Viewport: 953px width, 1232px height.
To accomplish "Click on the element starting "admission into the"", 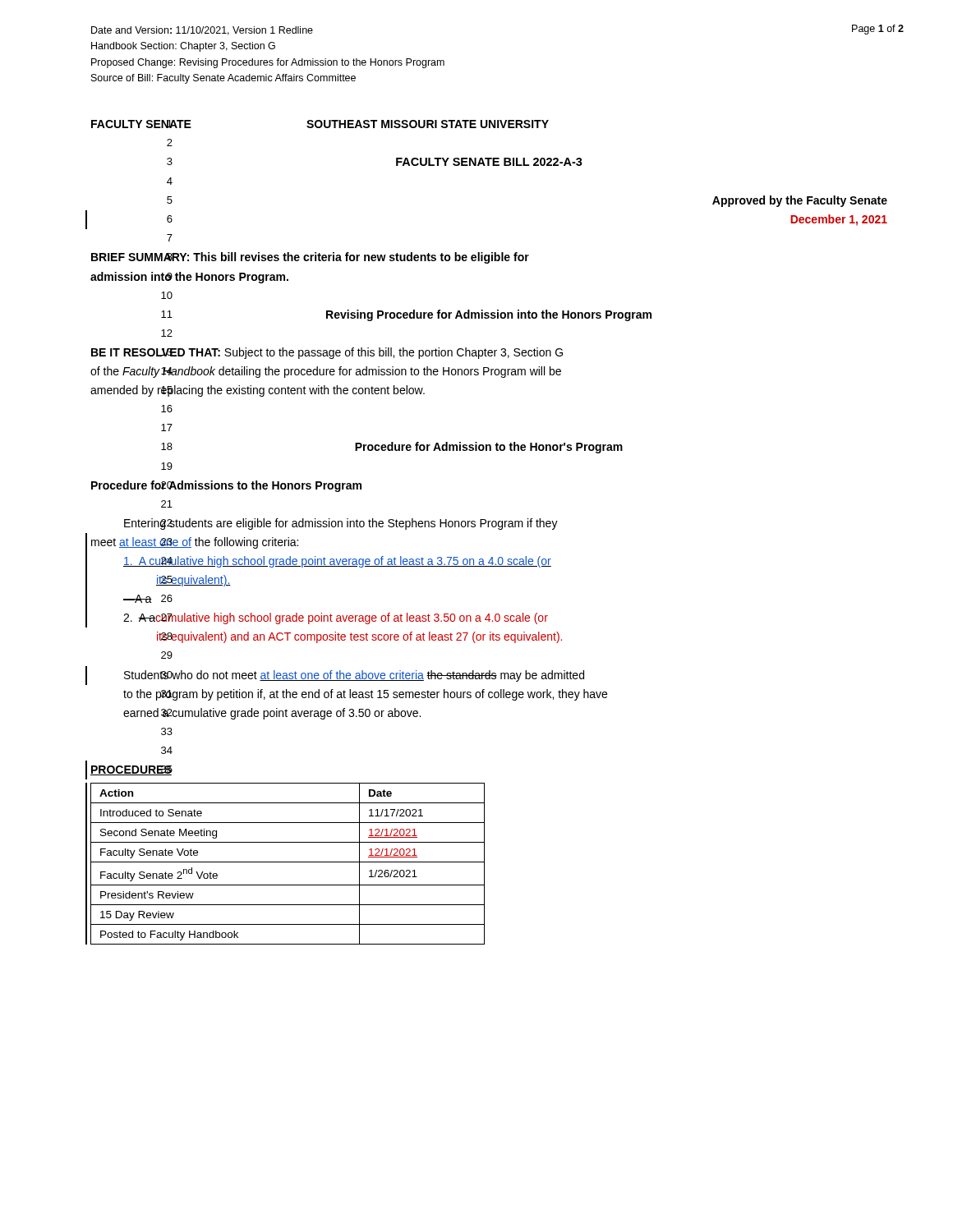I will tap(190, 276).
